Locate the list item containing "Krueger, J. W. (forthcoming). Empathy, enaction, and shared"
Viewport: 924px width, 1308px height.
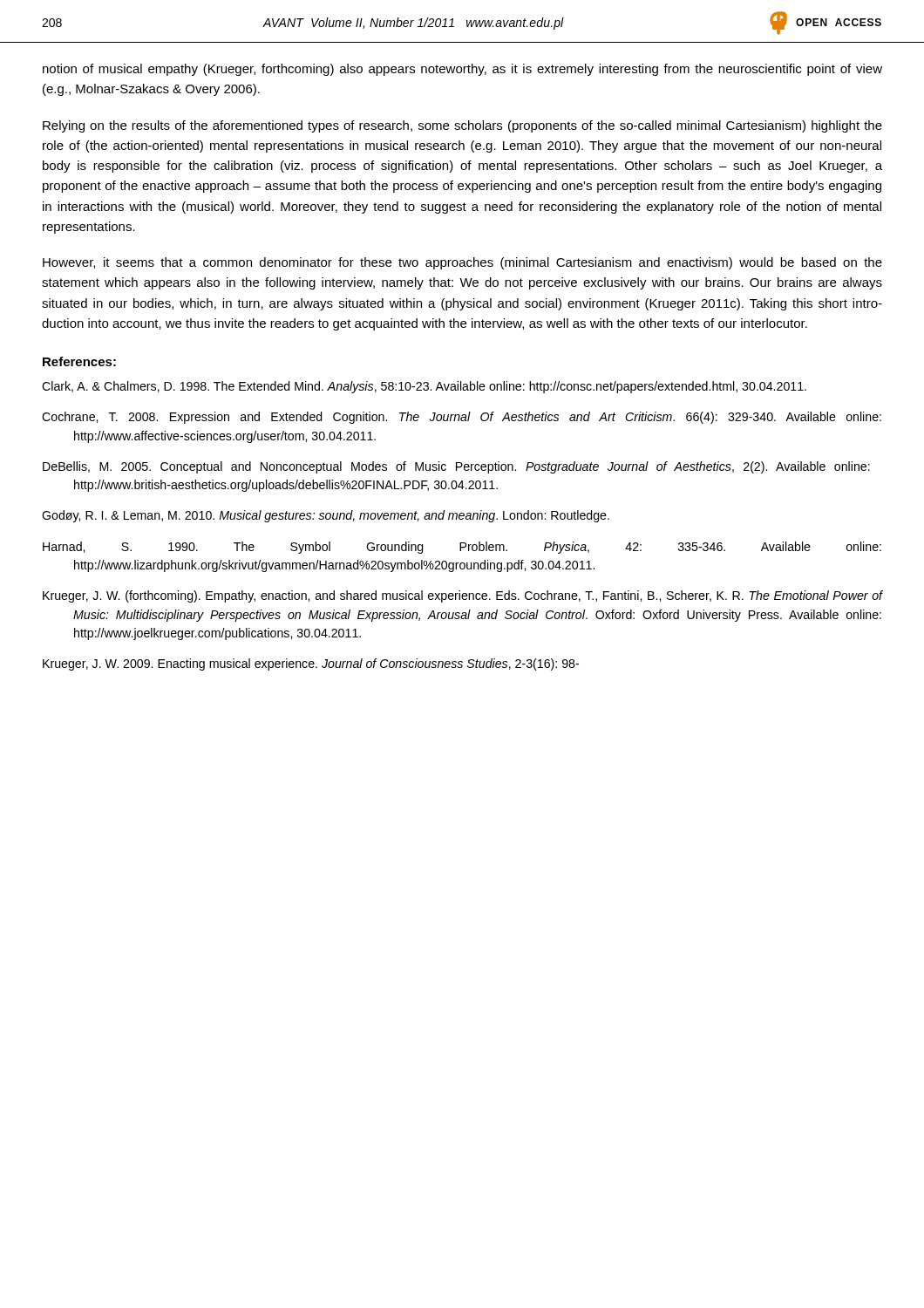tap(462, 614)
